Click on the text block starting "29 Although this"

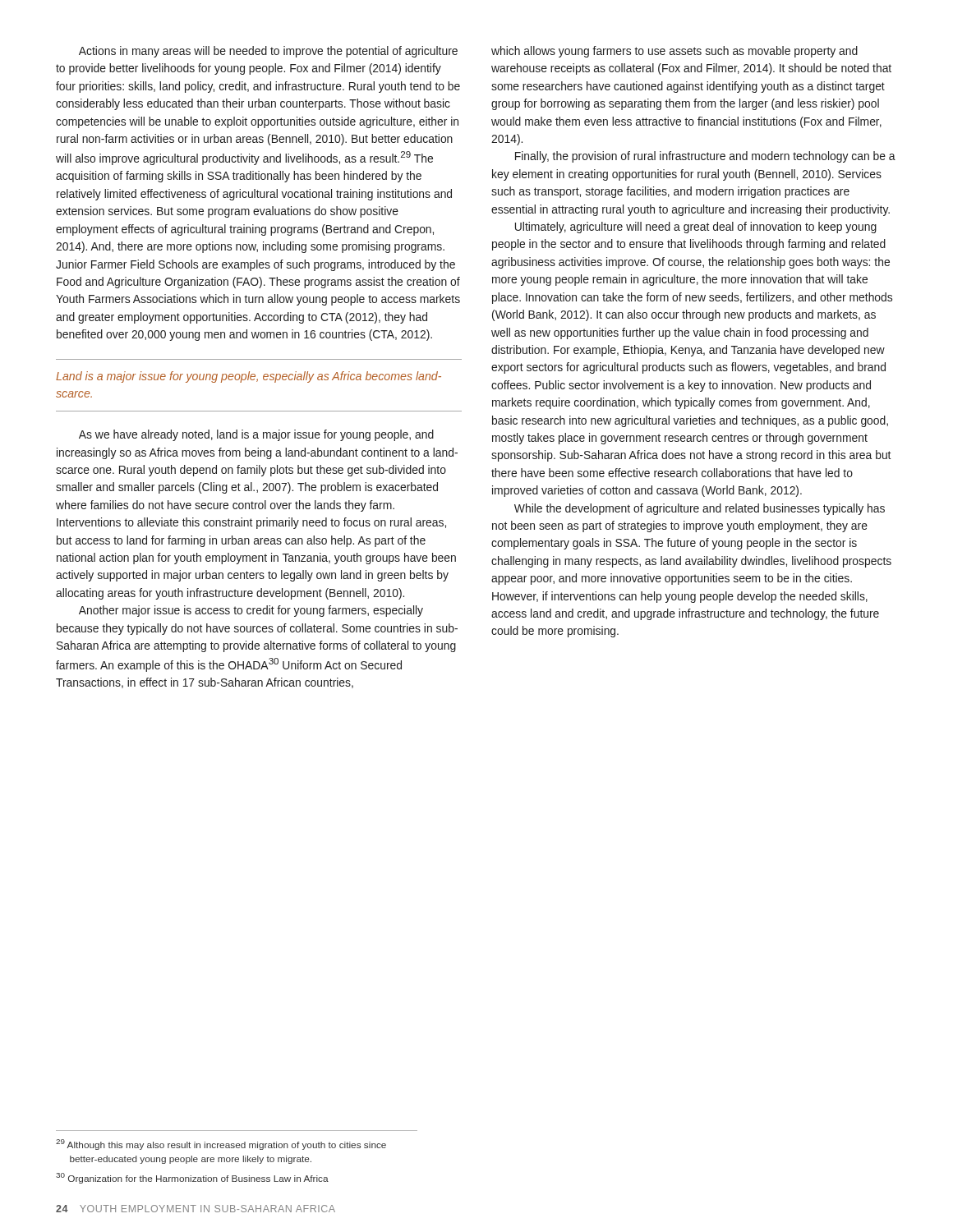click(237, 1151)
